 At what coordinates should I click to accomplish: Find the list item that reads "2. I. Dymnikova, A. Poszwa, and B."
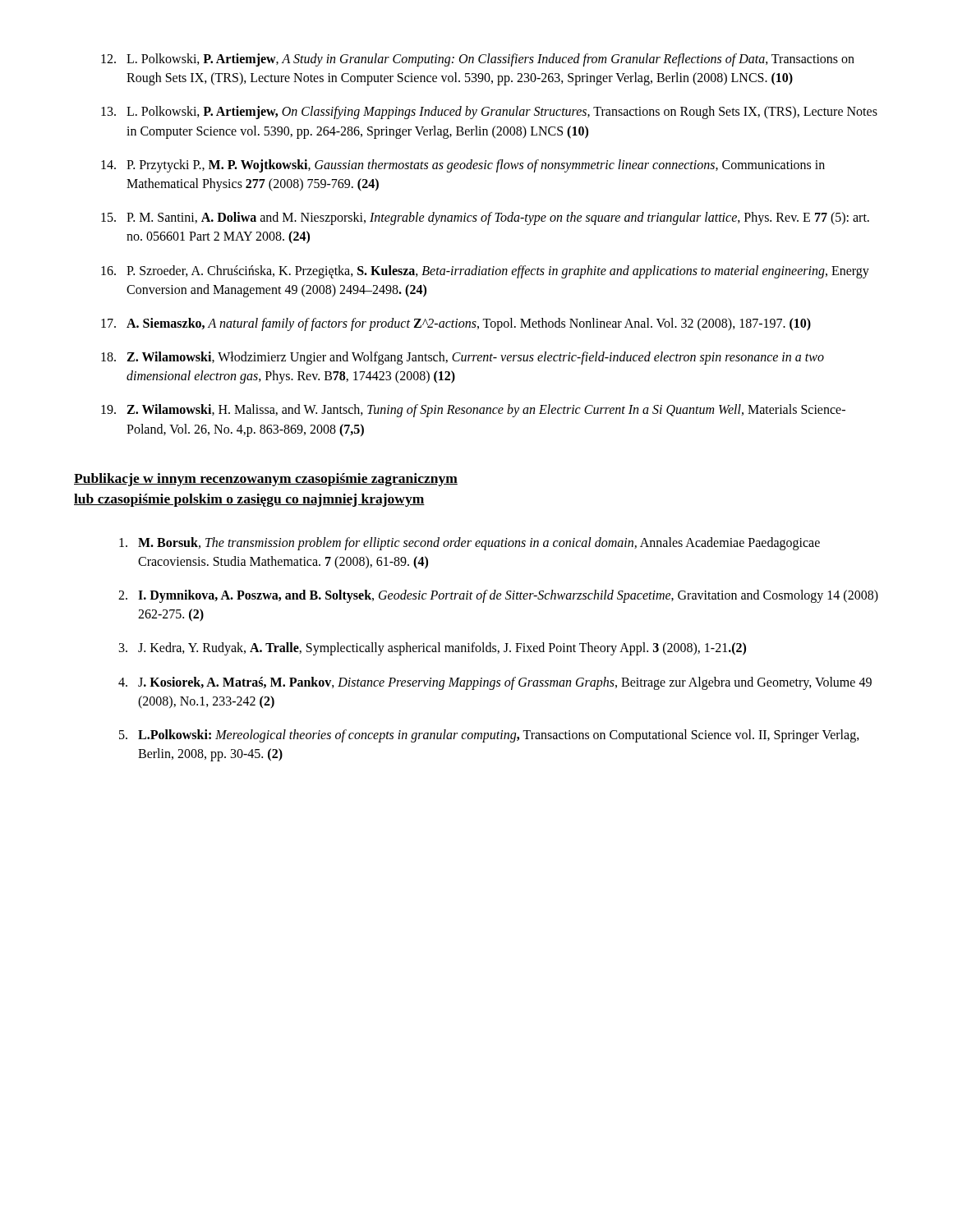coord(489,605)
